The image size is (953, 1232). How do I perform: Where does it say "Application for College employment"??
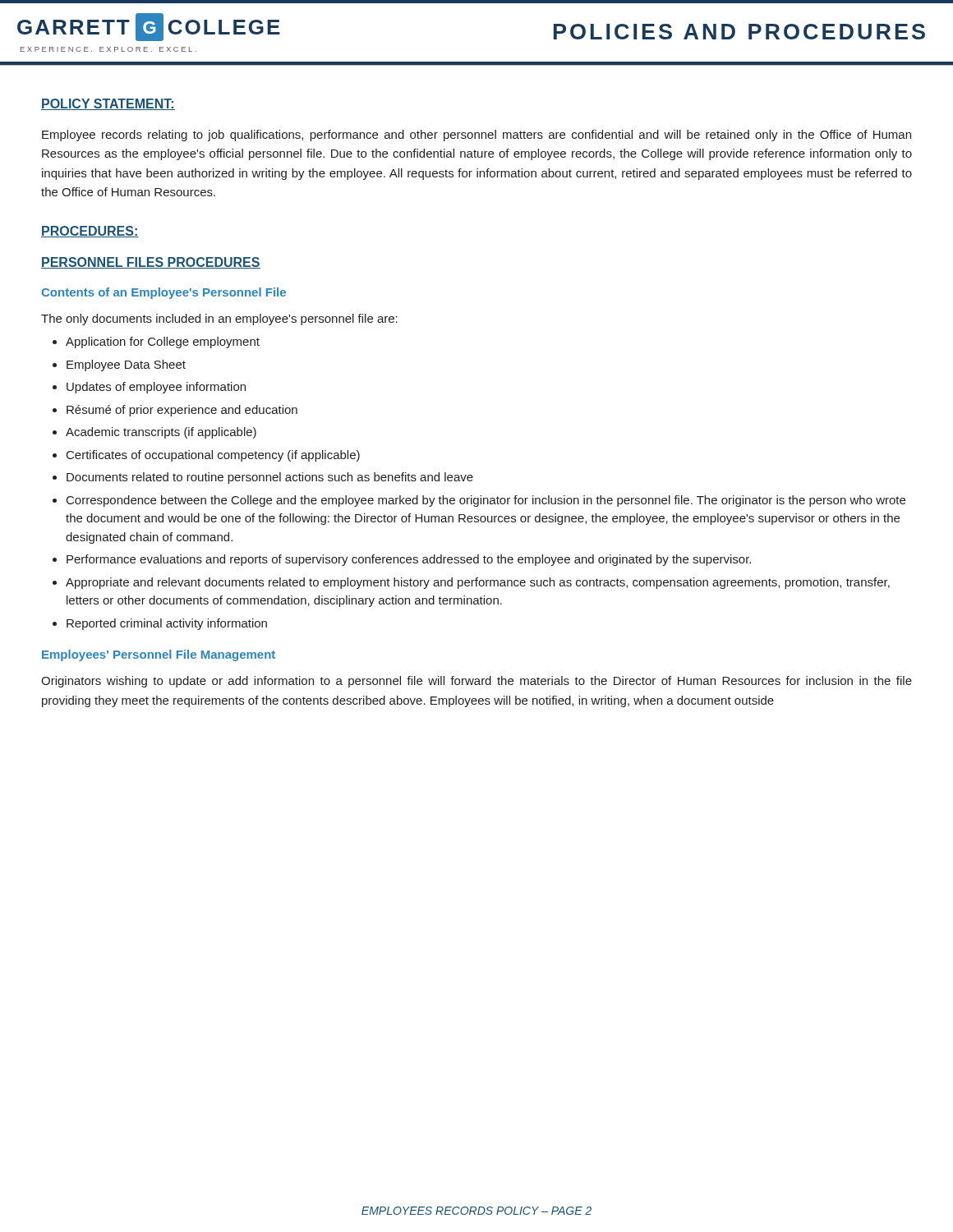pyautogui.click(x=163, y=341)
